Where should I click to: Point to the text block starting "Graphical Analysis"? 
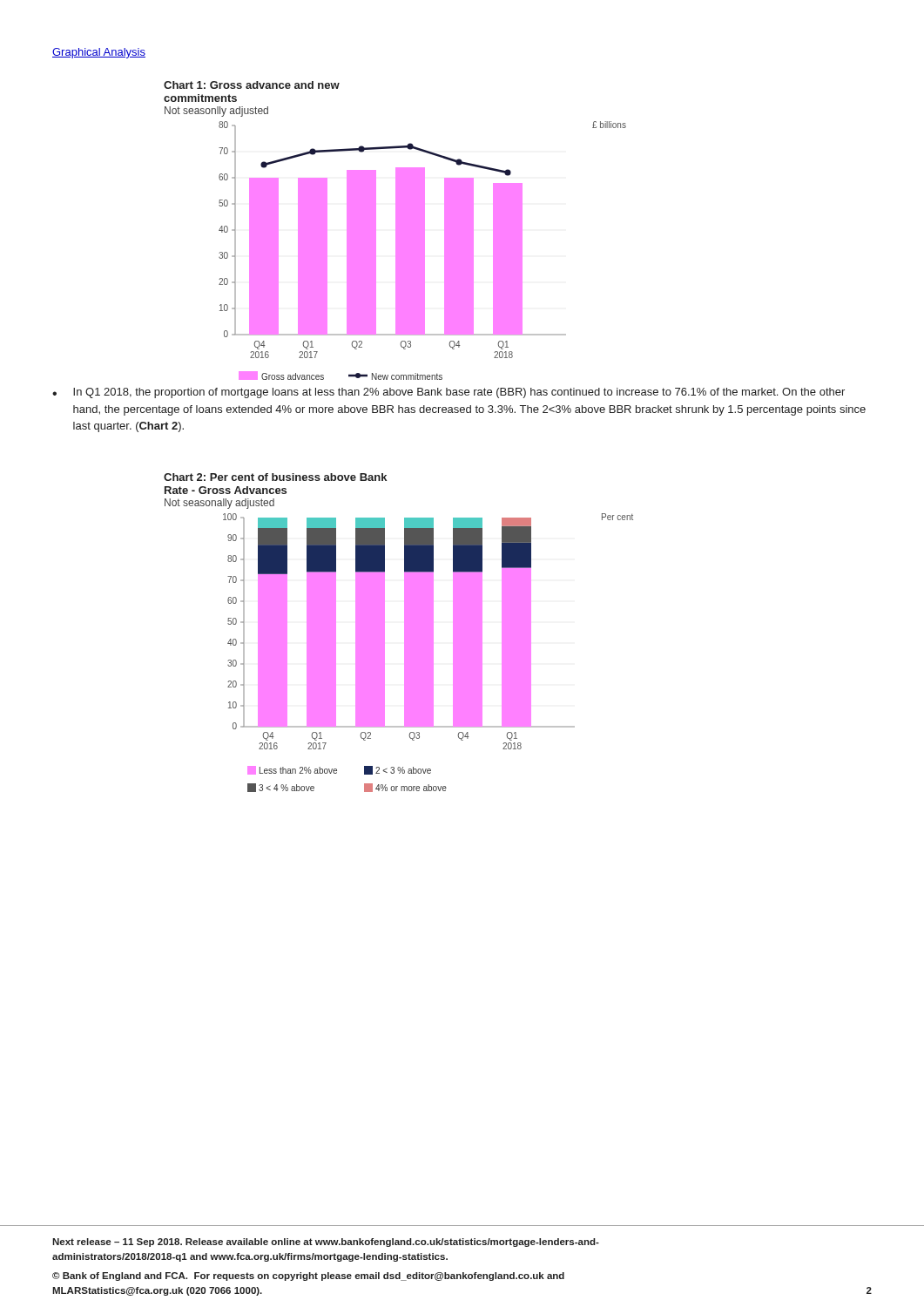click(99, 52)
